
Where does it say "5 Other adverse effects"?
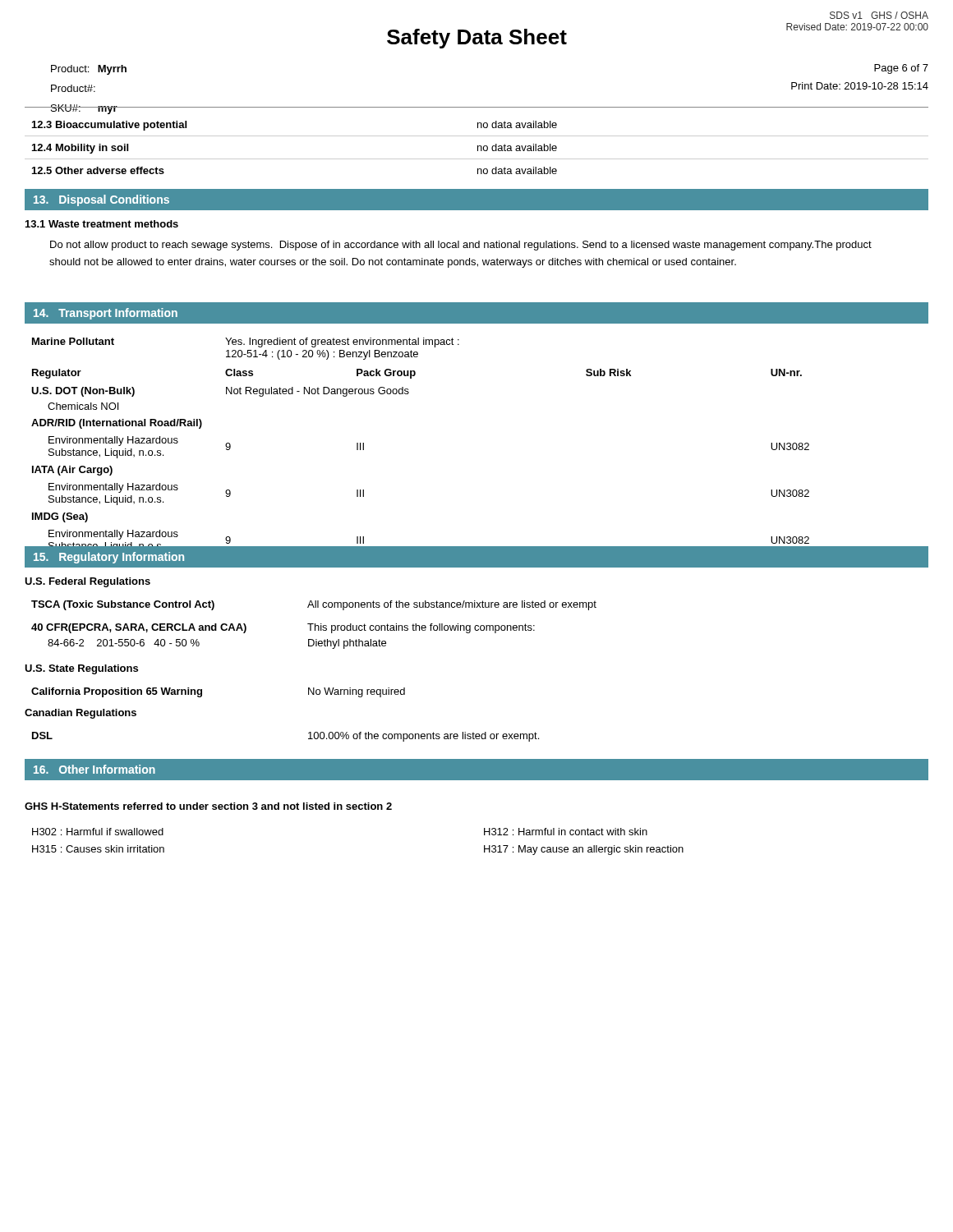point(98,170)
